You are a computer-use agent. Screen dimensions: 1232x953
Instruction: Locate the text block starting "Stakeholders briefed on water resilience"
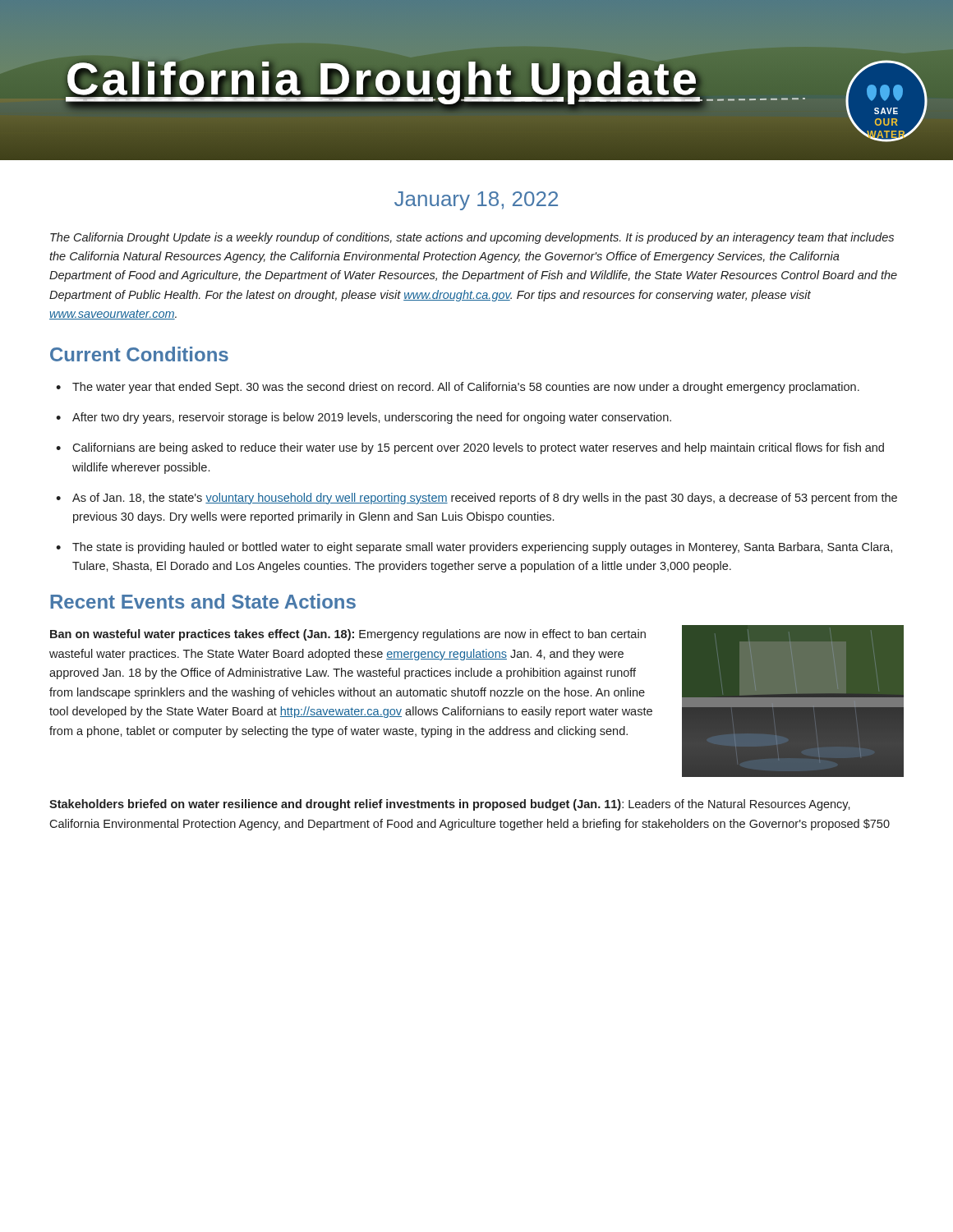pos(469,814)
